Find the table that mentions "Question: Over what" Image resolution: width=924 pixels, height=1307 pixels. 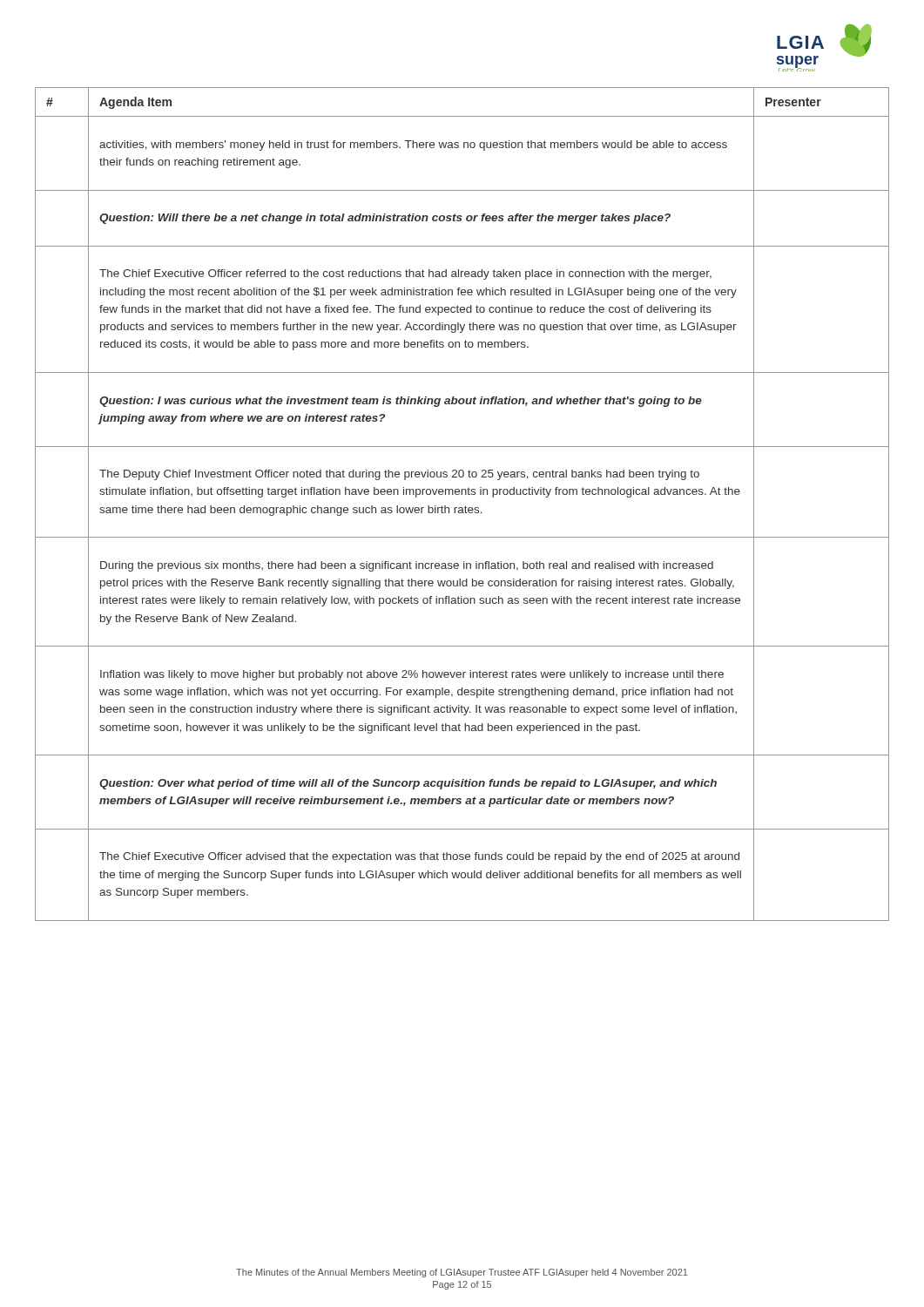pos(462,504)
